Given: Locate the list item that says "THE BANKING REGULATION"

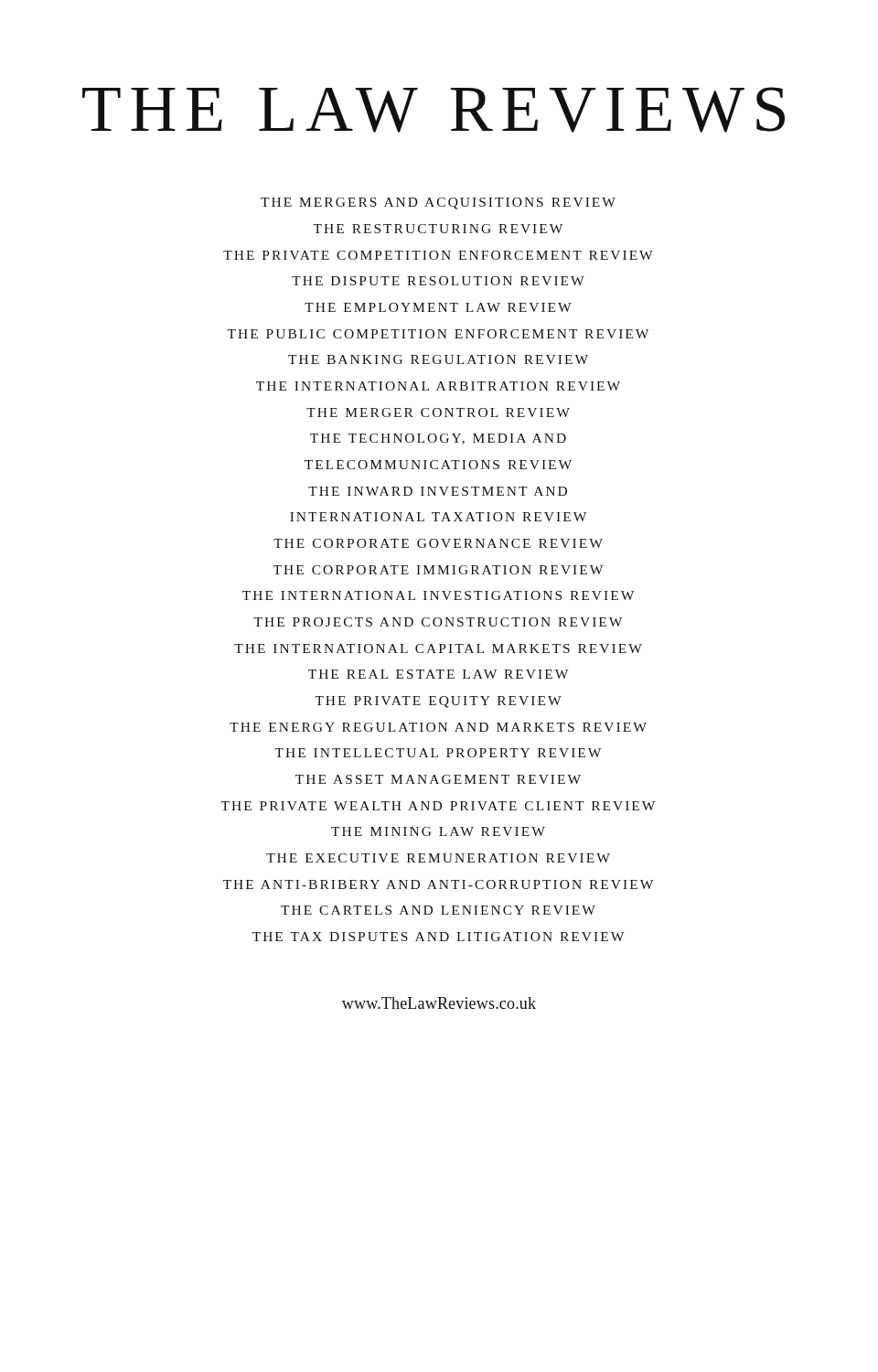Looking at the screenshot, I should pos(439,359).
